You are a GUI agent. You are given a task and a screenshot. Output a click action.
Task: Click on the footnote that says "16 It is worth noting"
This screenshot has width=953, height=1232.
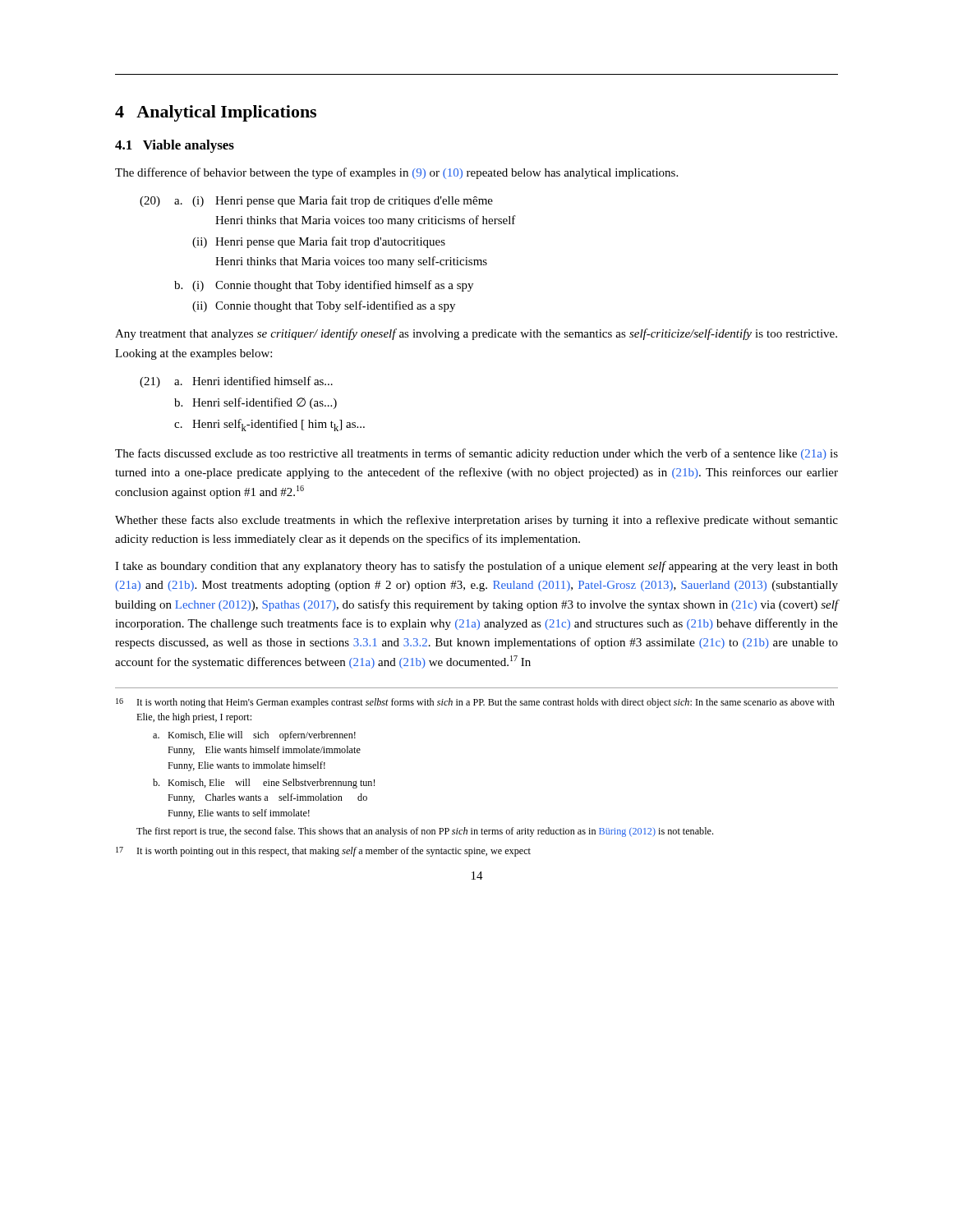pos(475,703)
